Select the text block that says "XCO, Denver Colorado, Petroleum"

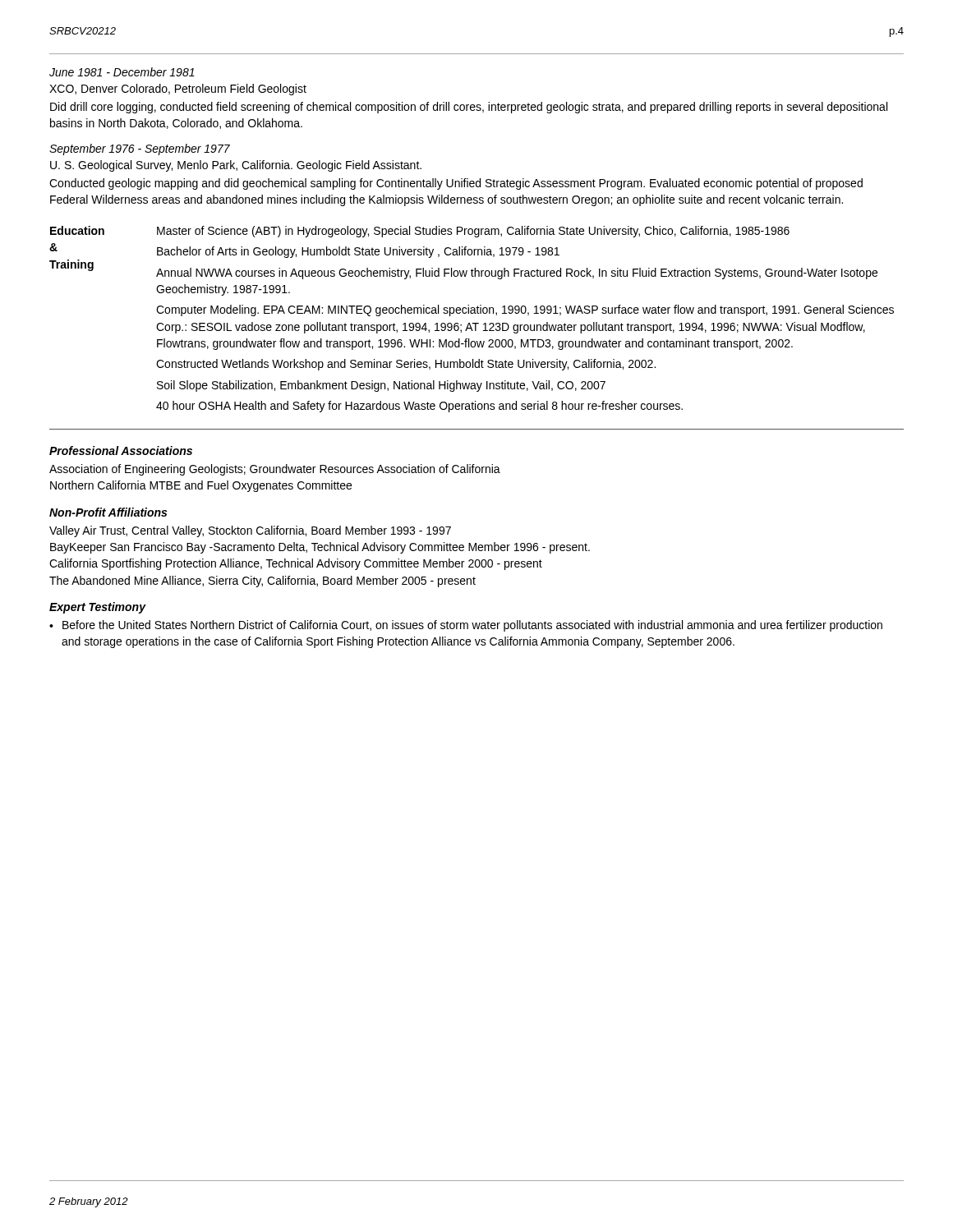(x=178, y=89)
